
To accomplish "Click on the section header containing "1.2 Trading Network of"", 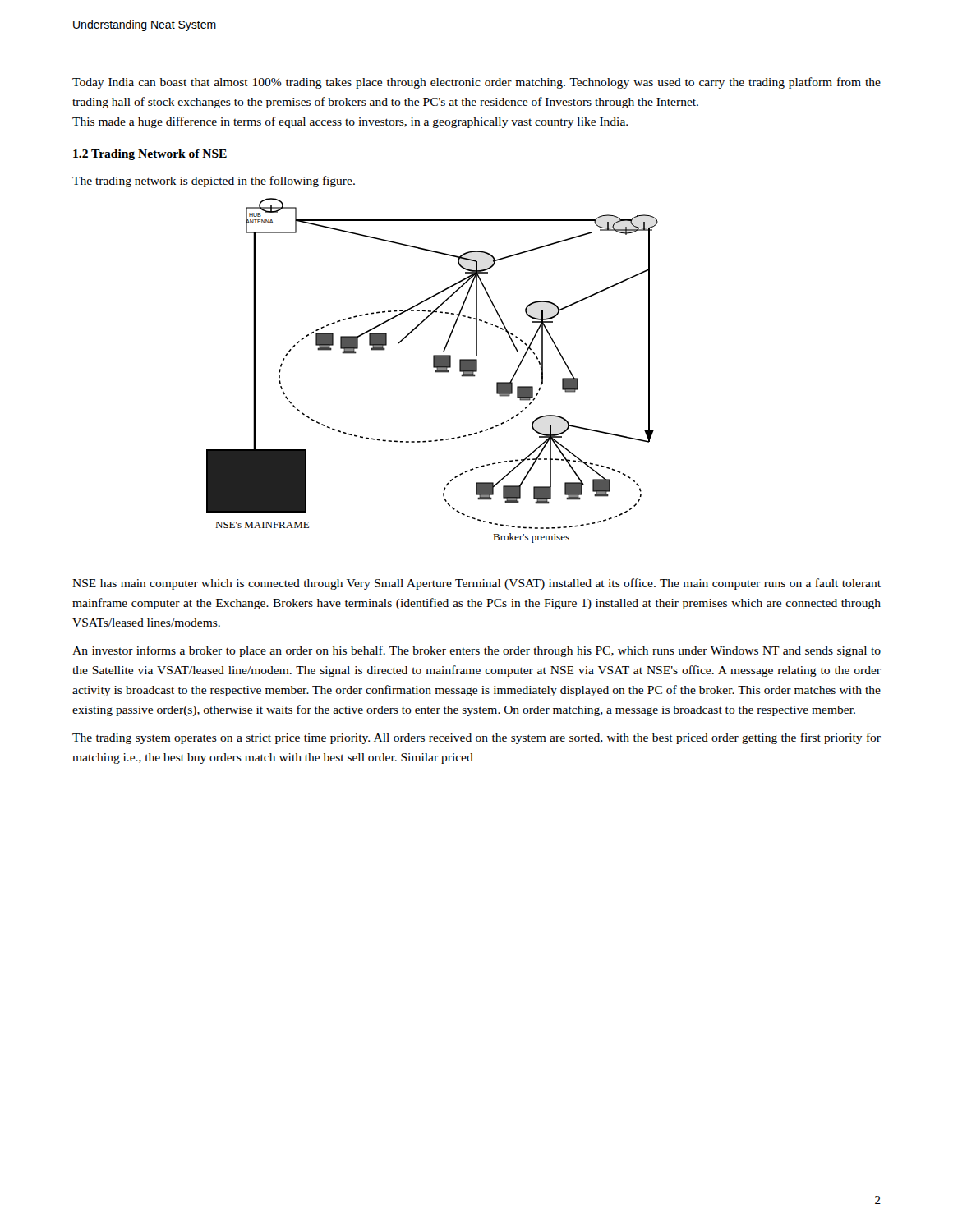I will tap(150, 153).
